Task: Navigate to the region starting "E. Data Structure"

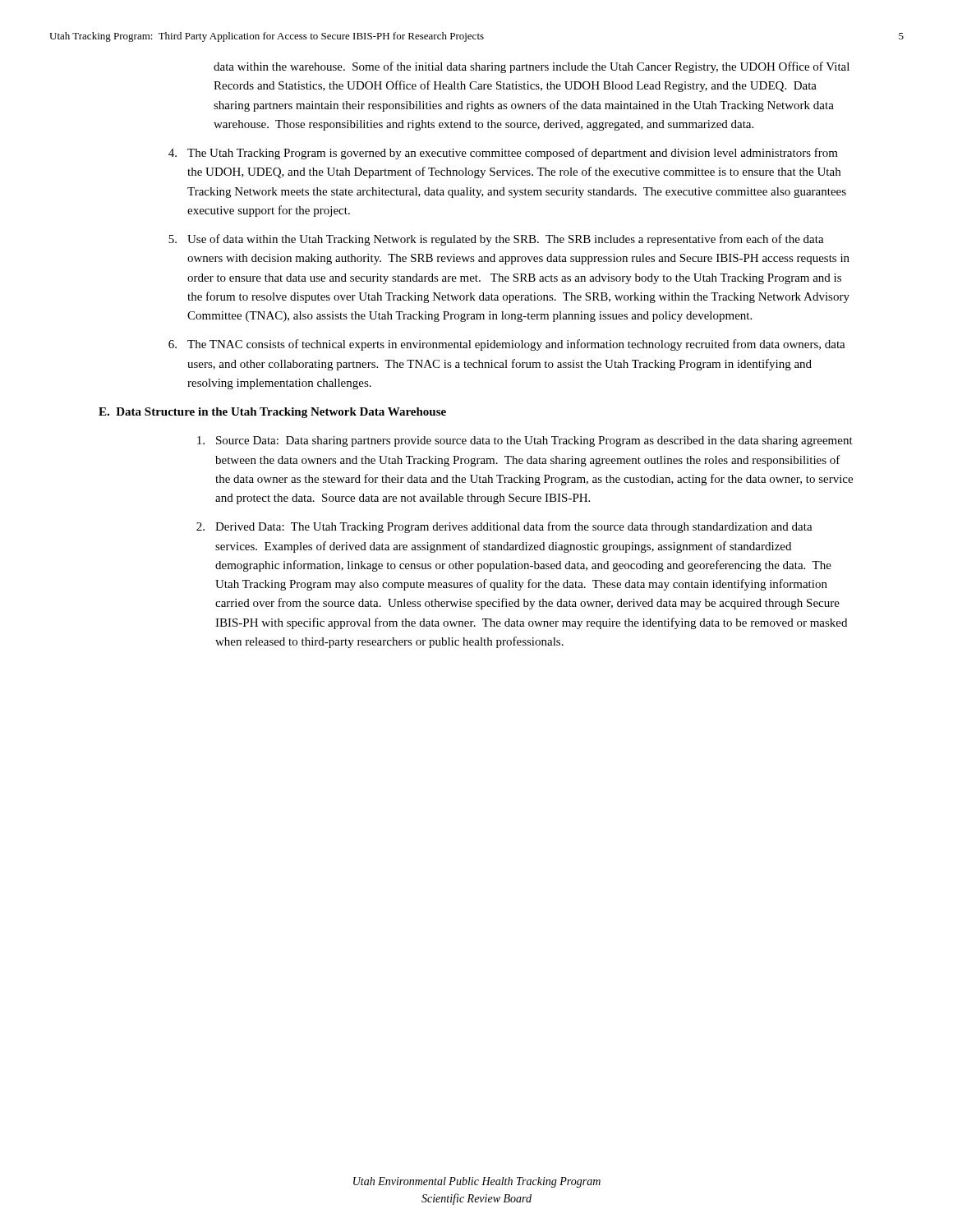Action: (272, 411)
